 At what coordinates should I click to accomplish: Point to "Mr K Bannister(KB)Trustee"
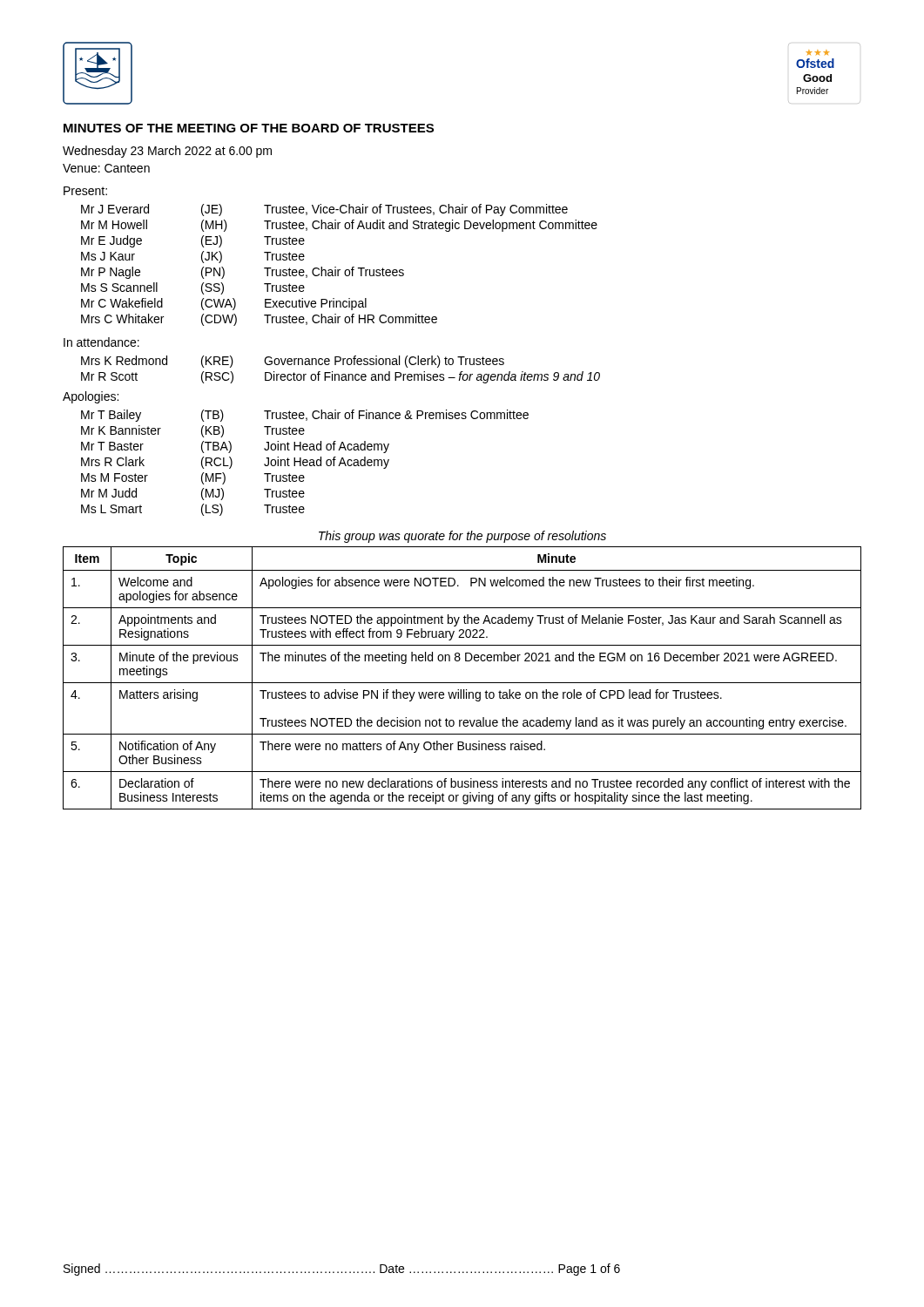[308, 430]
